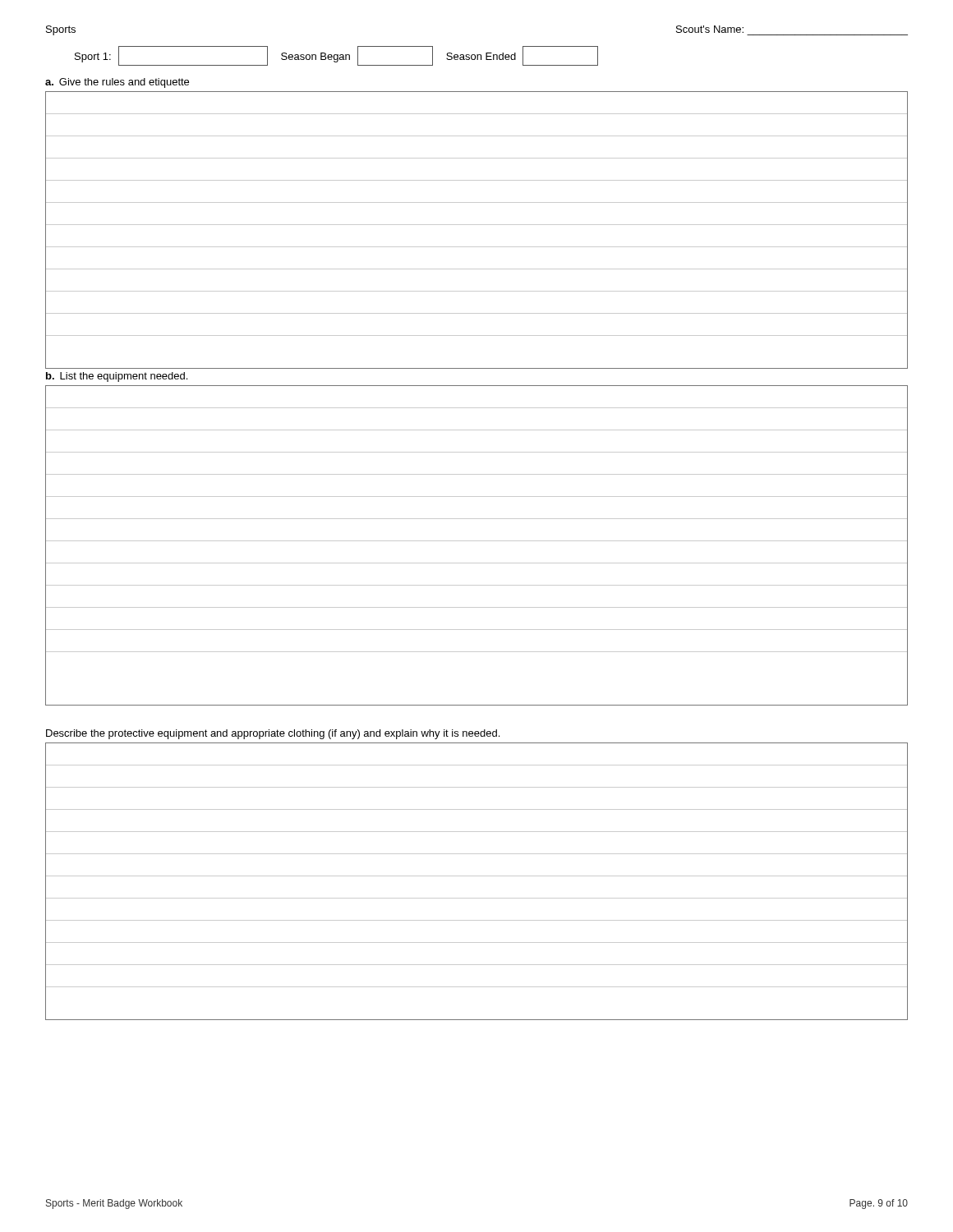The width and height of the screenshot is (953, 1232).
Task: Locate the text that reads "Scout's Name: ___________________________"
Action: [x=792, y=29]
